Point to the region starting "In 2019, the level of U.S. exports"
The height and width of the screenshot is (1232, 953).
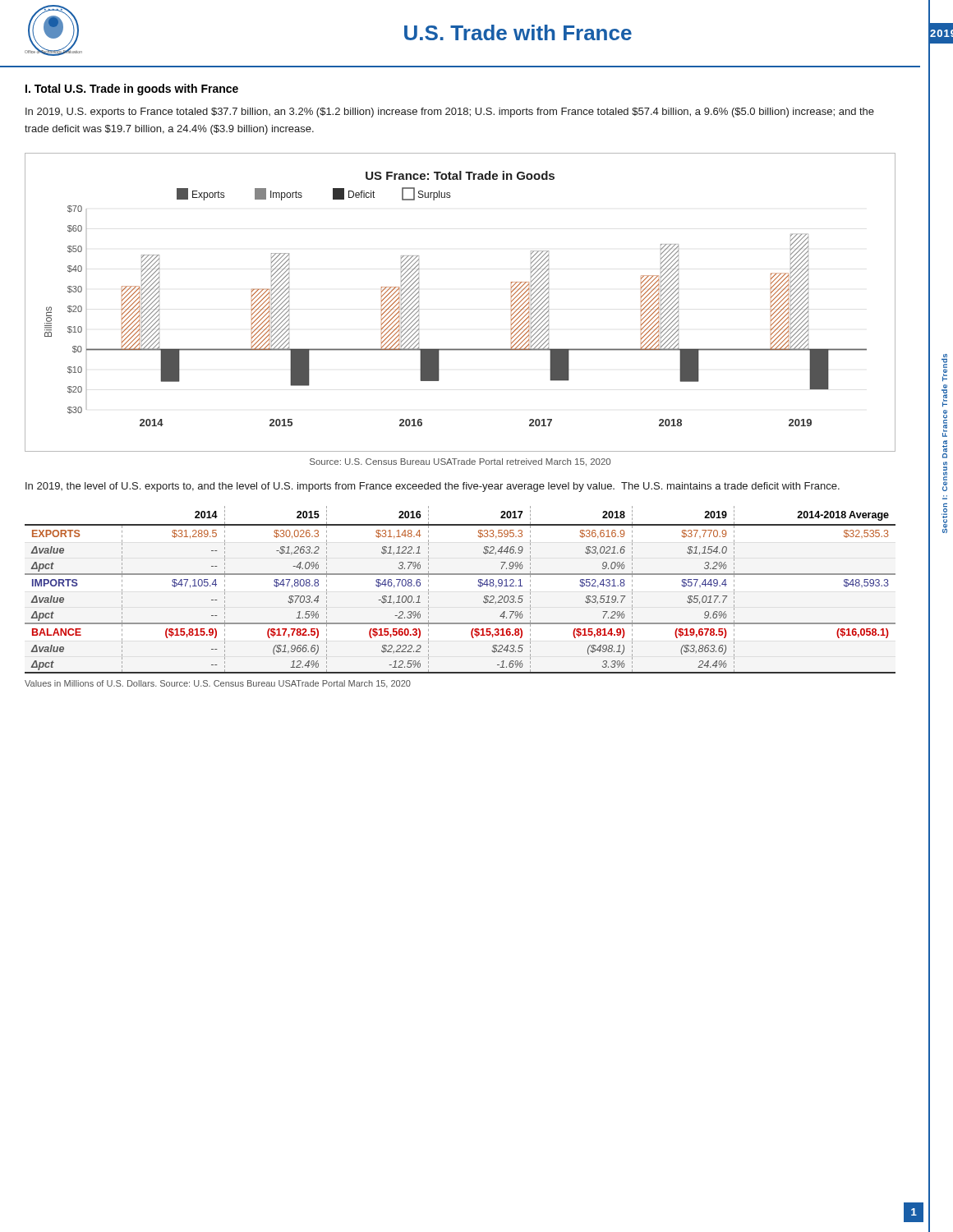point(432,486)
